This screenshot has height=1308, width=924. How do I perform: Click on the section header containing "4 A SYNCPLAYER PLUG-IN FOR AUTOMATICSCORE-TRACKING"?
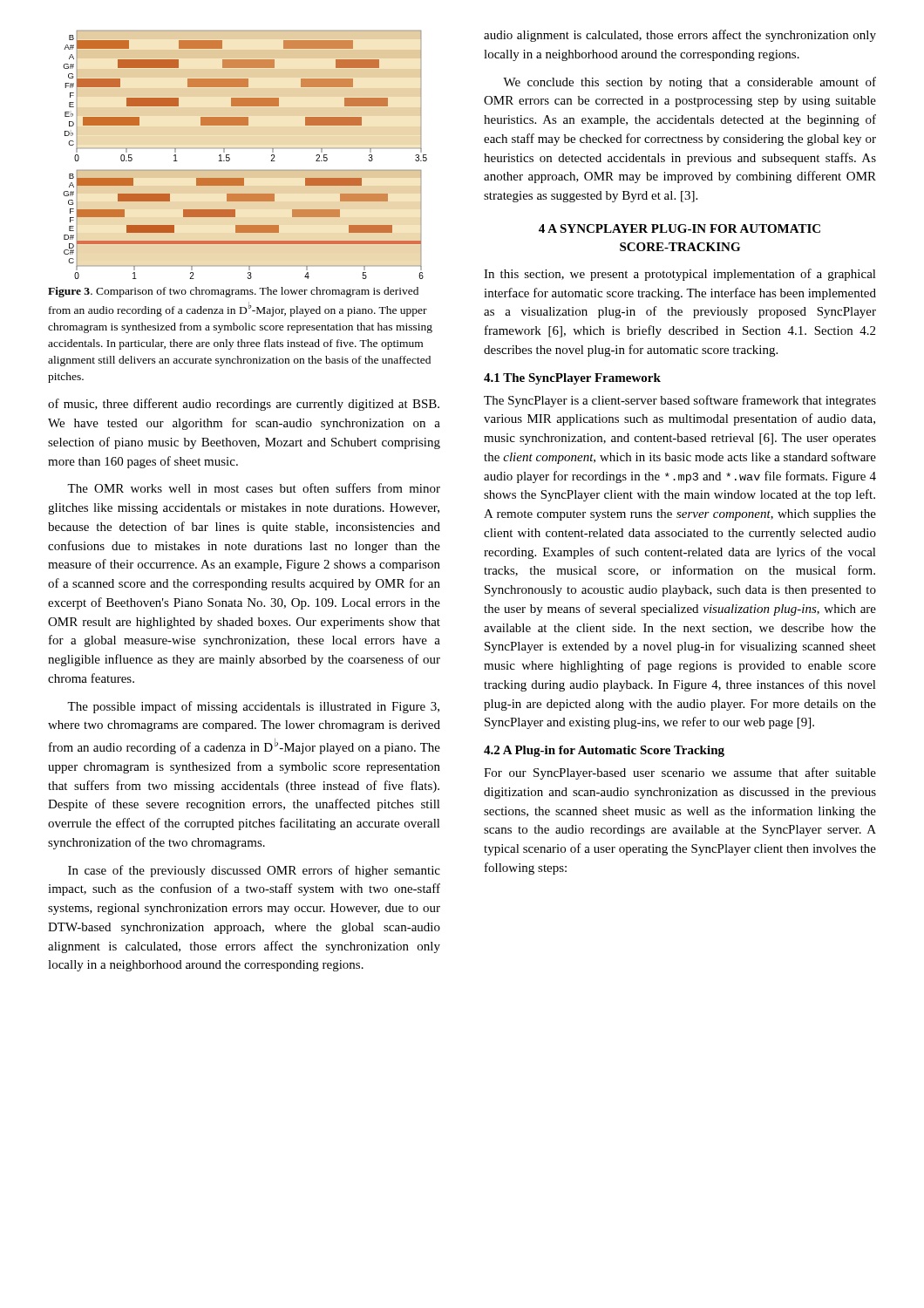680,237
